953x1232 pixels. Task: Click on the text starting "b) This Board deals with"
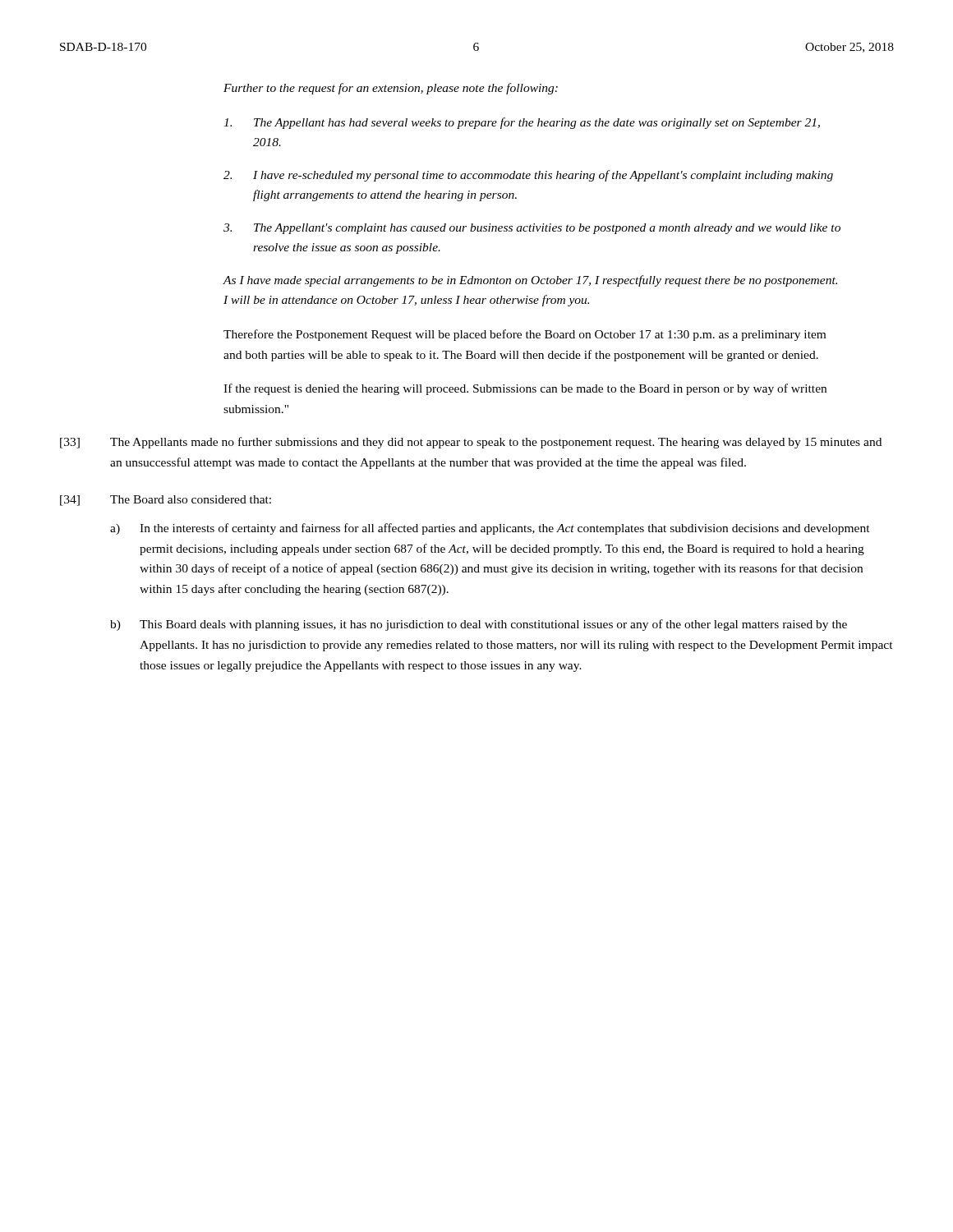click(x=502, y=645)
